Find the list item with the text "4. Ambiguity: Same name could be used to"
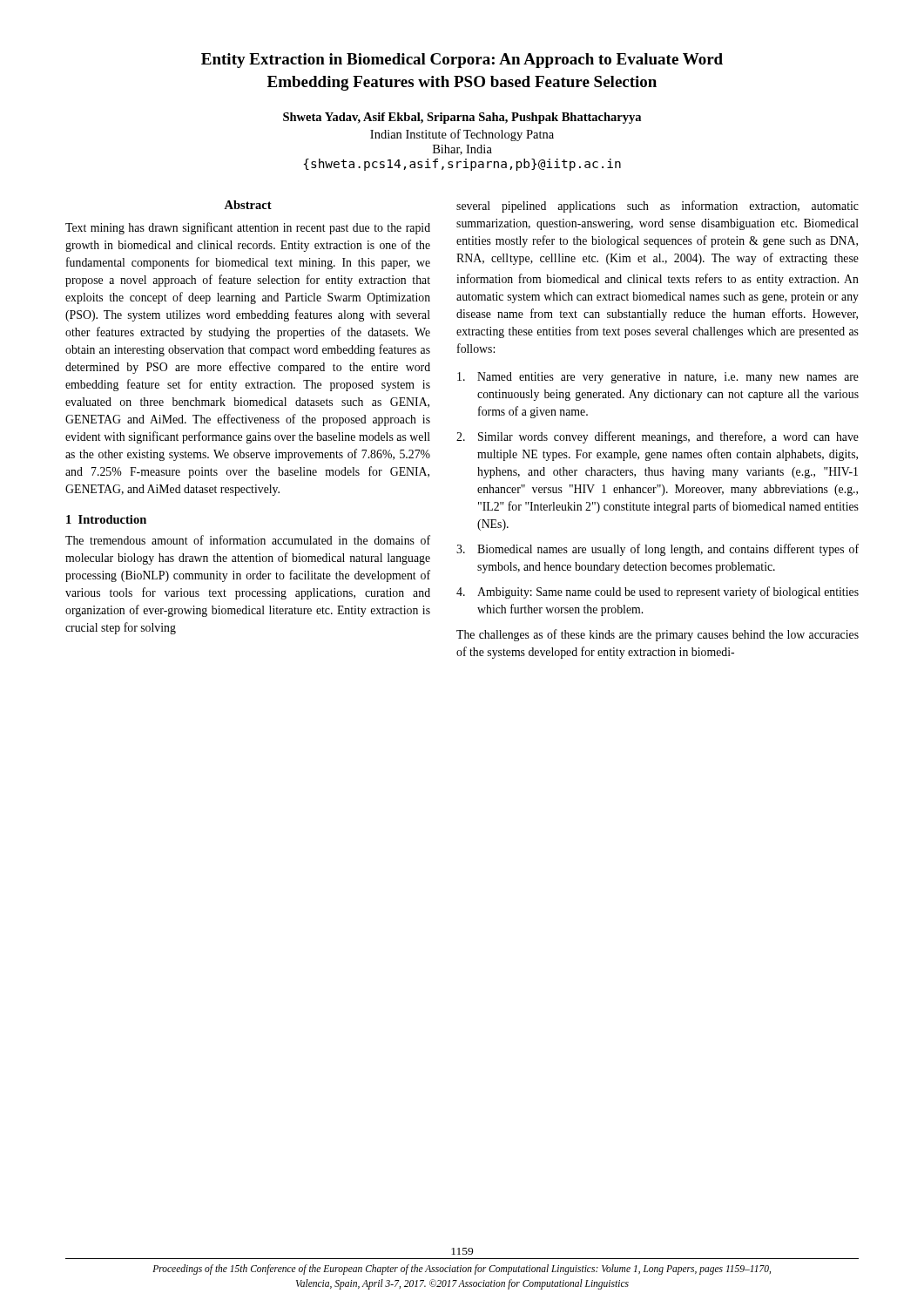 coord(658,601)
